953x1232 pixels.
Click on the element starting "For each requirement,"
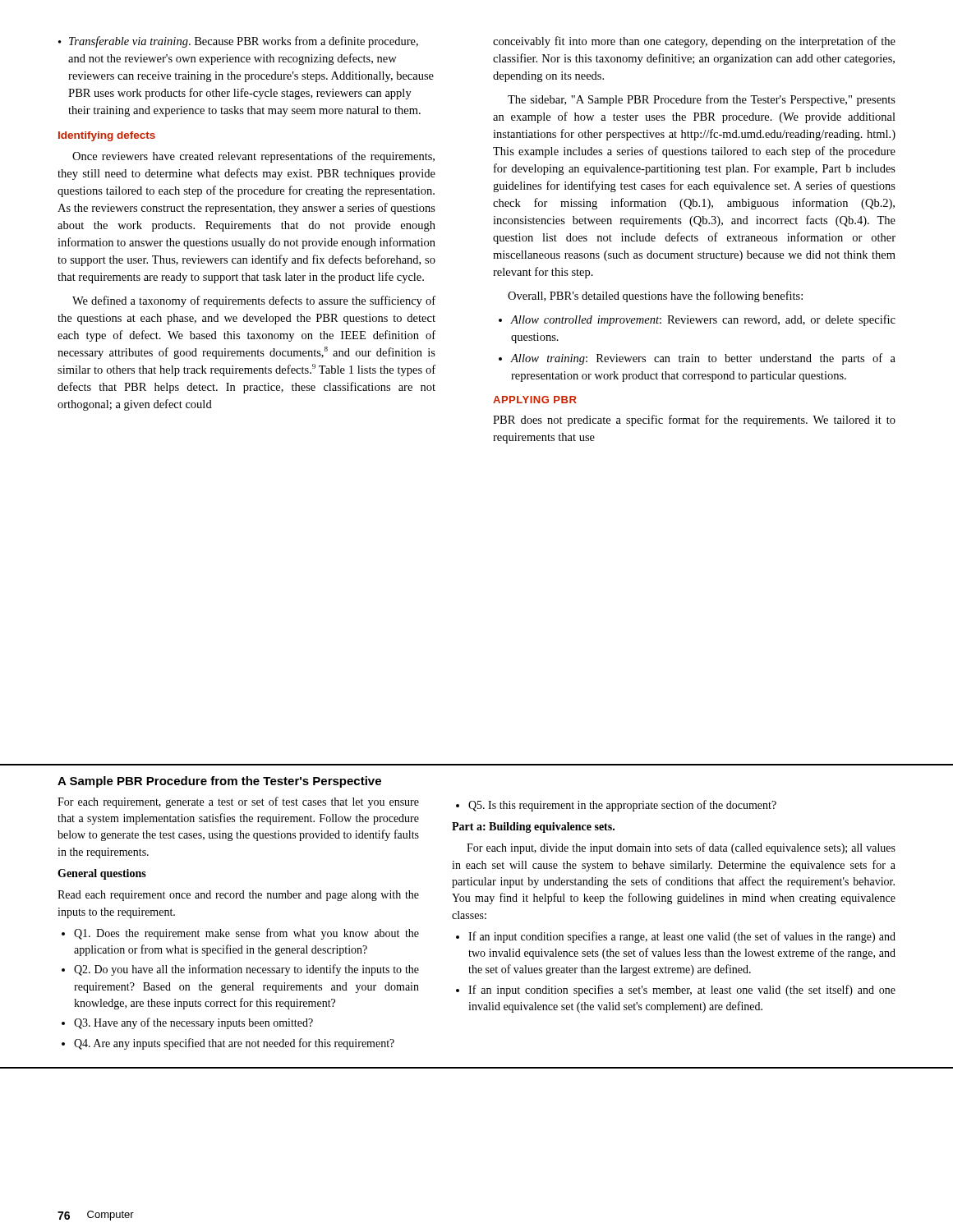point(238,827)
